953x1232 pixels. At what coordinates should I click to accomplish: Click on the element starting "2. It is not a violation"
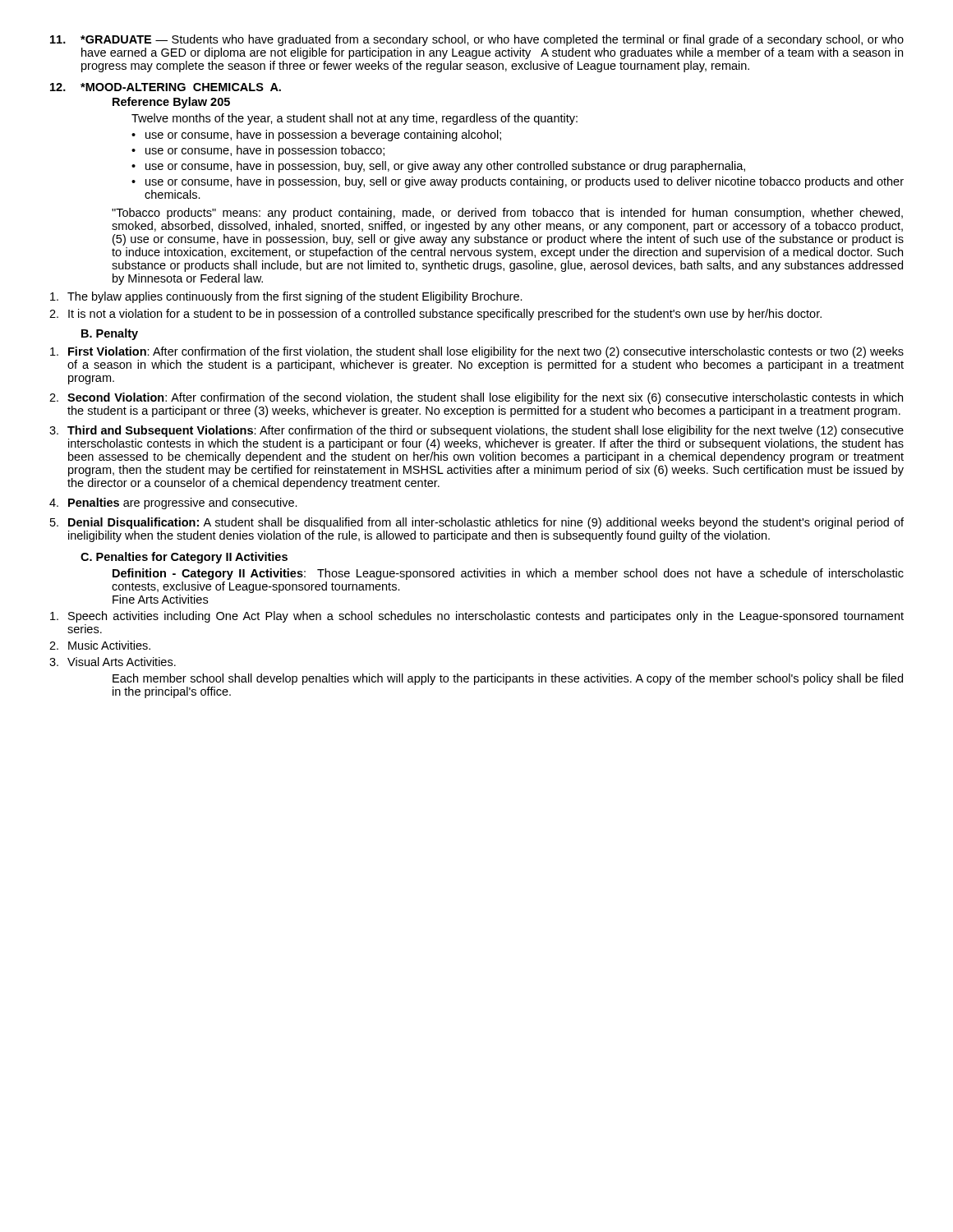click(x=476, y=314)
